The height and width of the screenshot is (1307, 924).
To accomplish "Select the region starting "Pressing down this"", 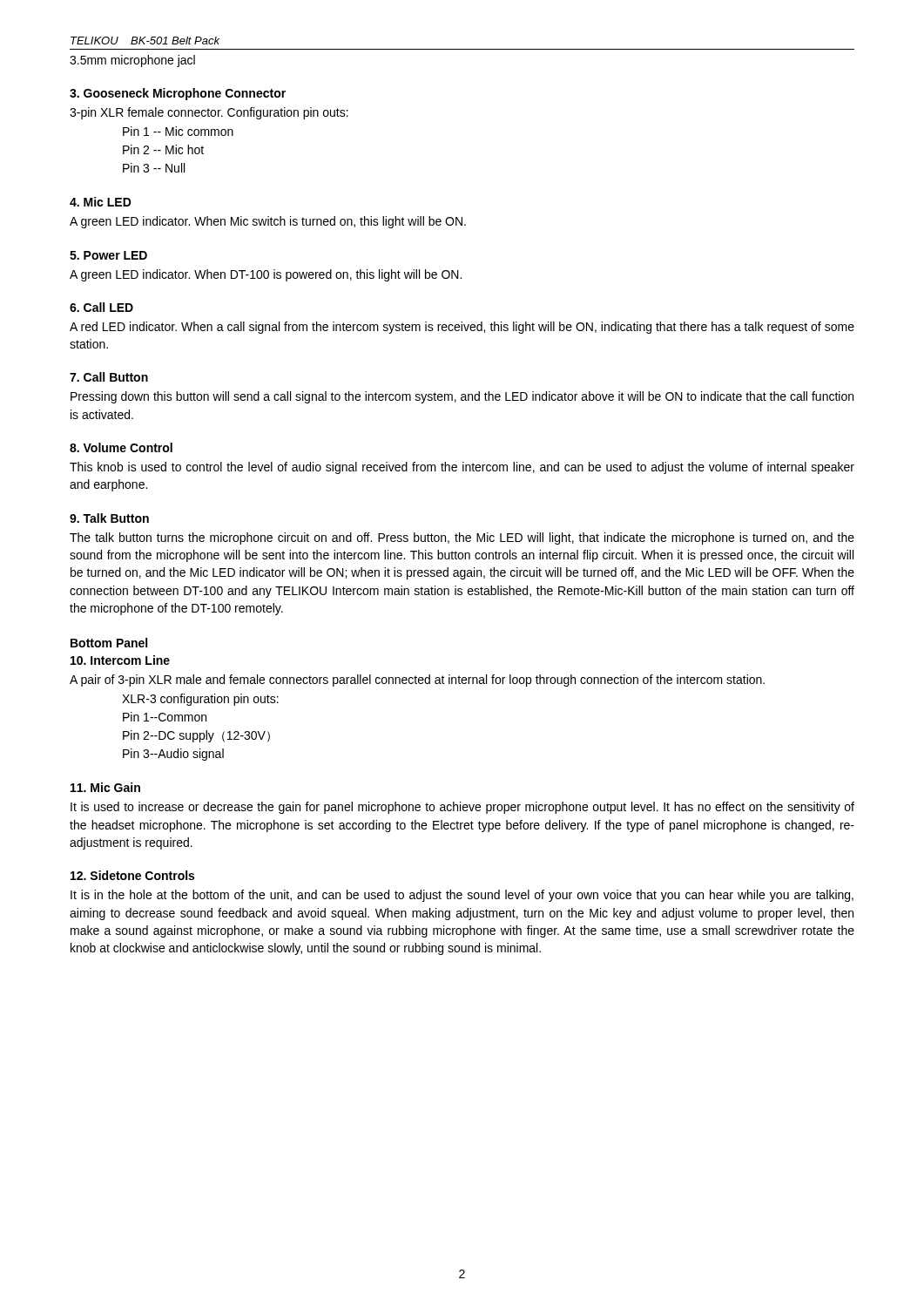I will tap(462, 406).
